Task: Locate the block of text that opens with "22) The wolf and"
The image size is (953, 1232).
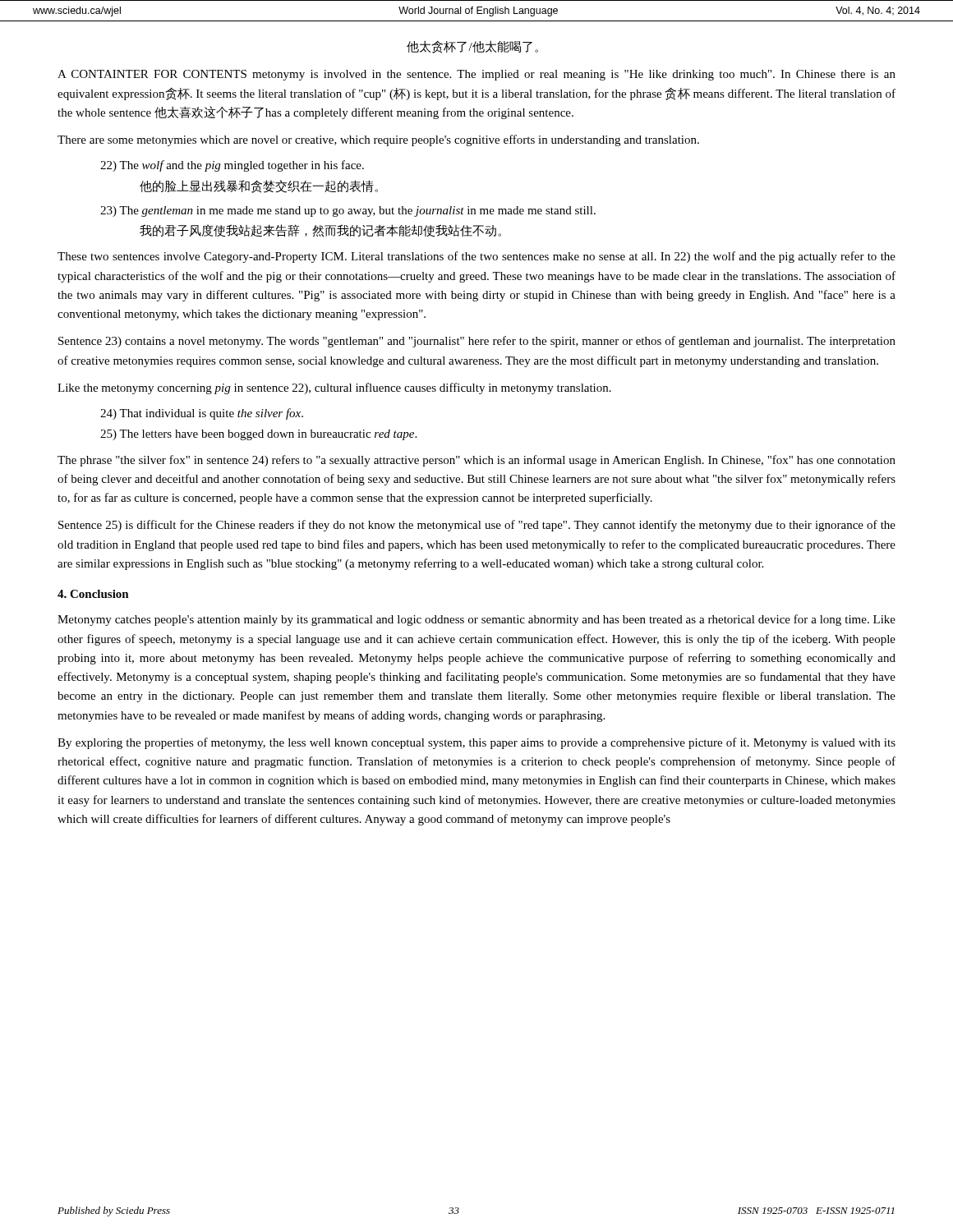Action: pos(232,165)
